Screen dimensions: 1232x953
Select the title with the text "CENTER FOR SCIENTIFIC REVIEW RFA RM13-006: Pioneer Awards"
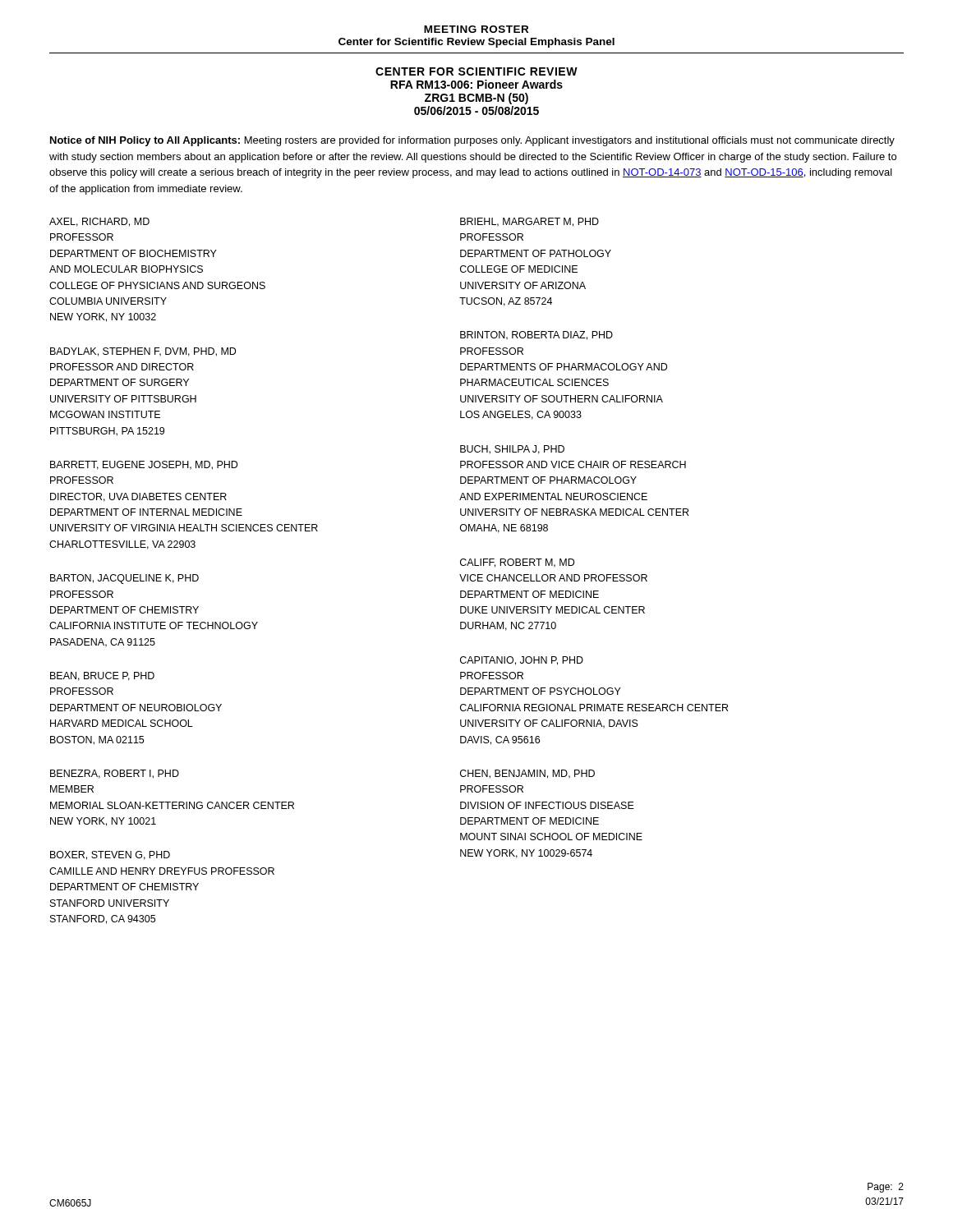click(x=476, y=91)
